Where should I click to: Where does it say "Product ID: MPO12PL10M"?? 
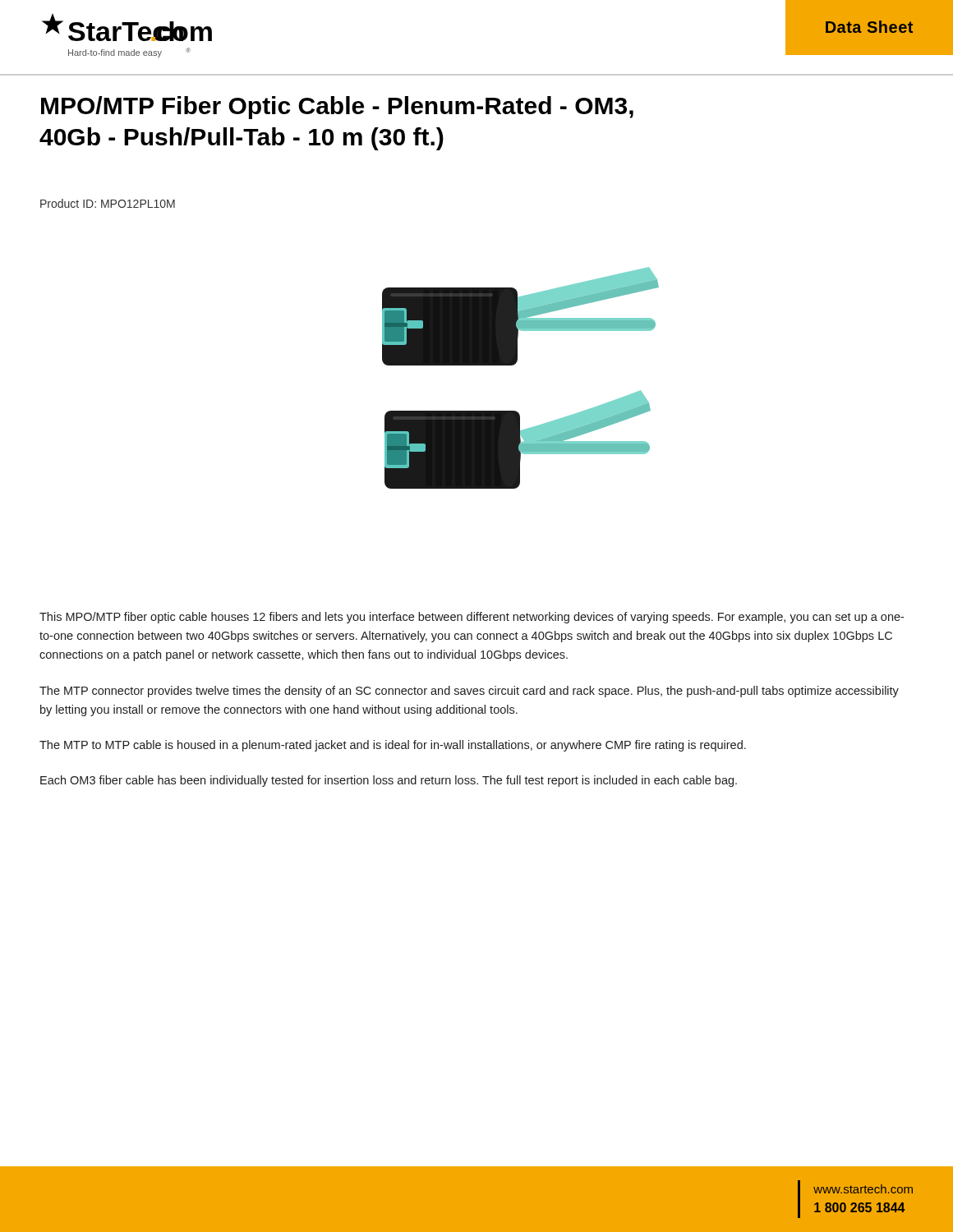tap(108, 204)
